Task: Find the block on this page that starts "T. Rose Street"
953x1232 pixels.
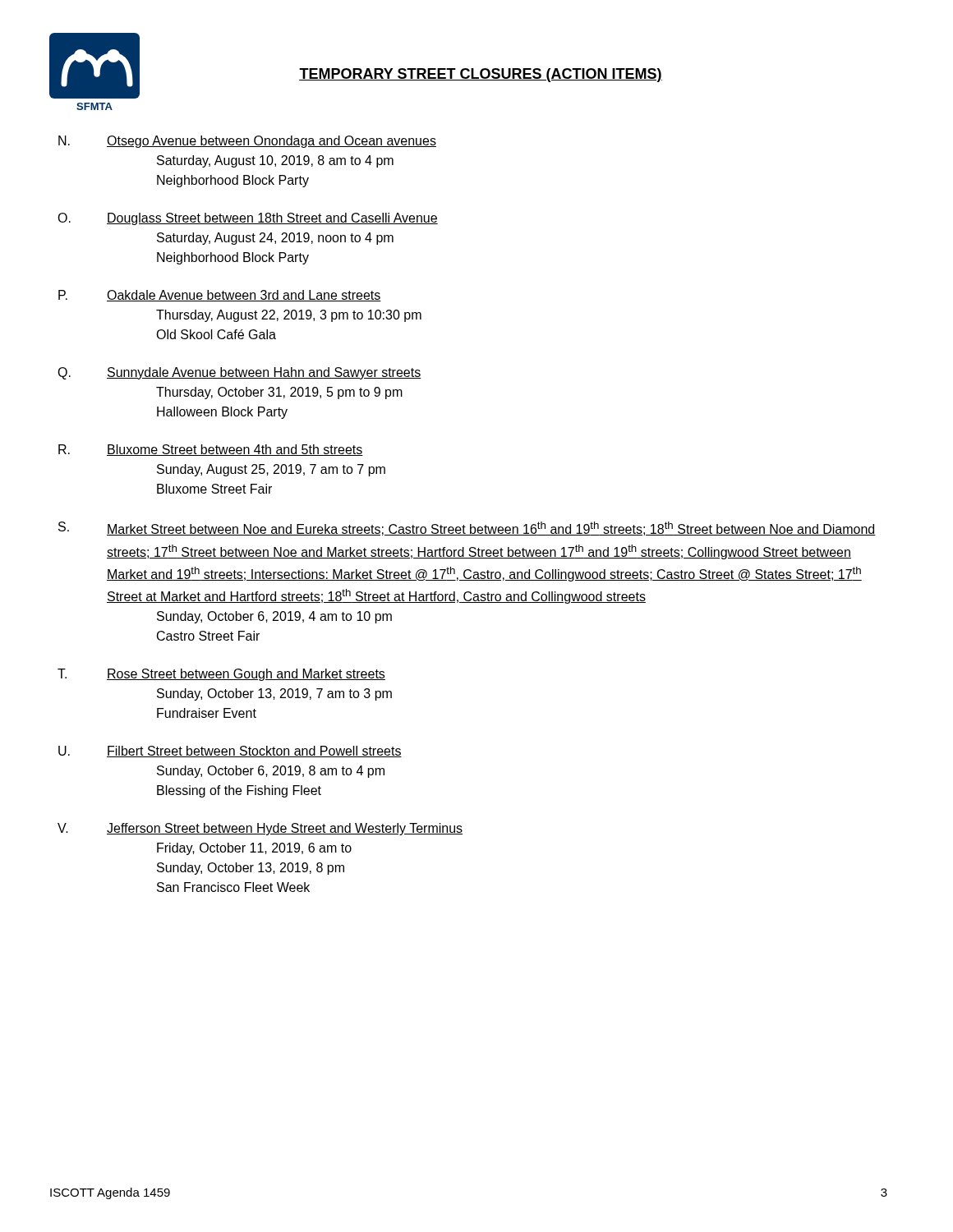Action: point(221,675)
